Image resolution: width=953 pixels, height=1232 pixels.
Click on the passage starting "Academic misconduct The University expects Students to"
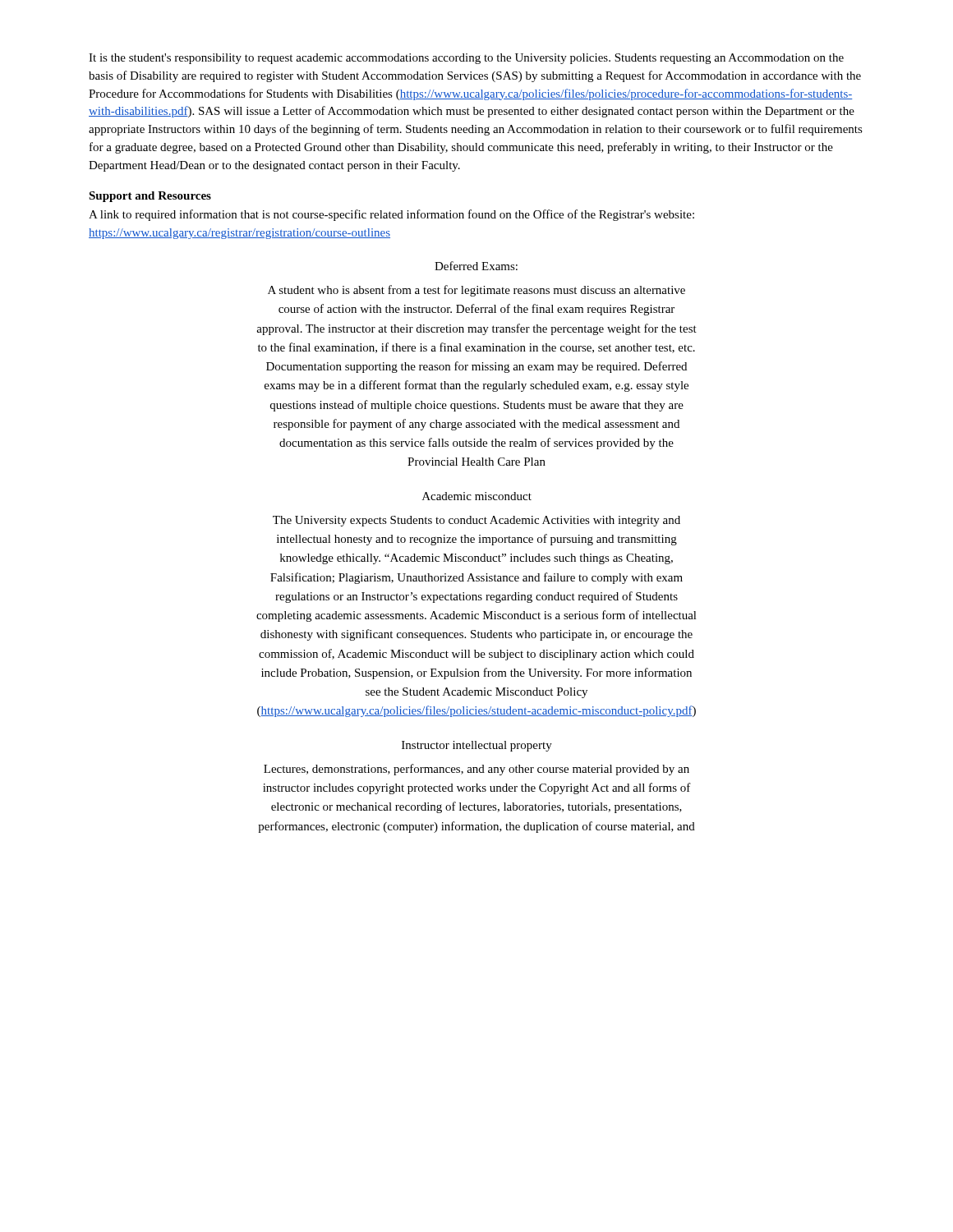(476, 602)
